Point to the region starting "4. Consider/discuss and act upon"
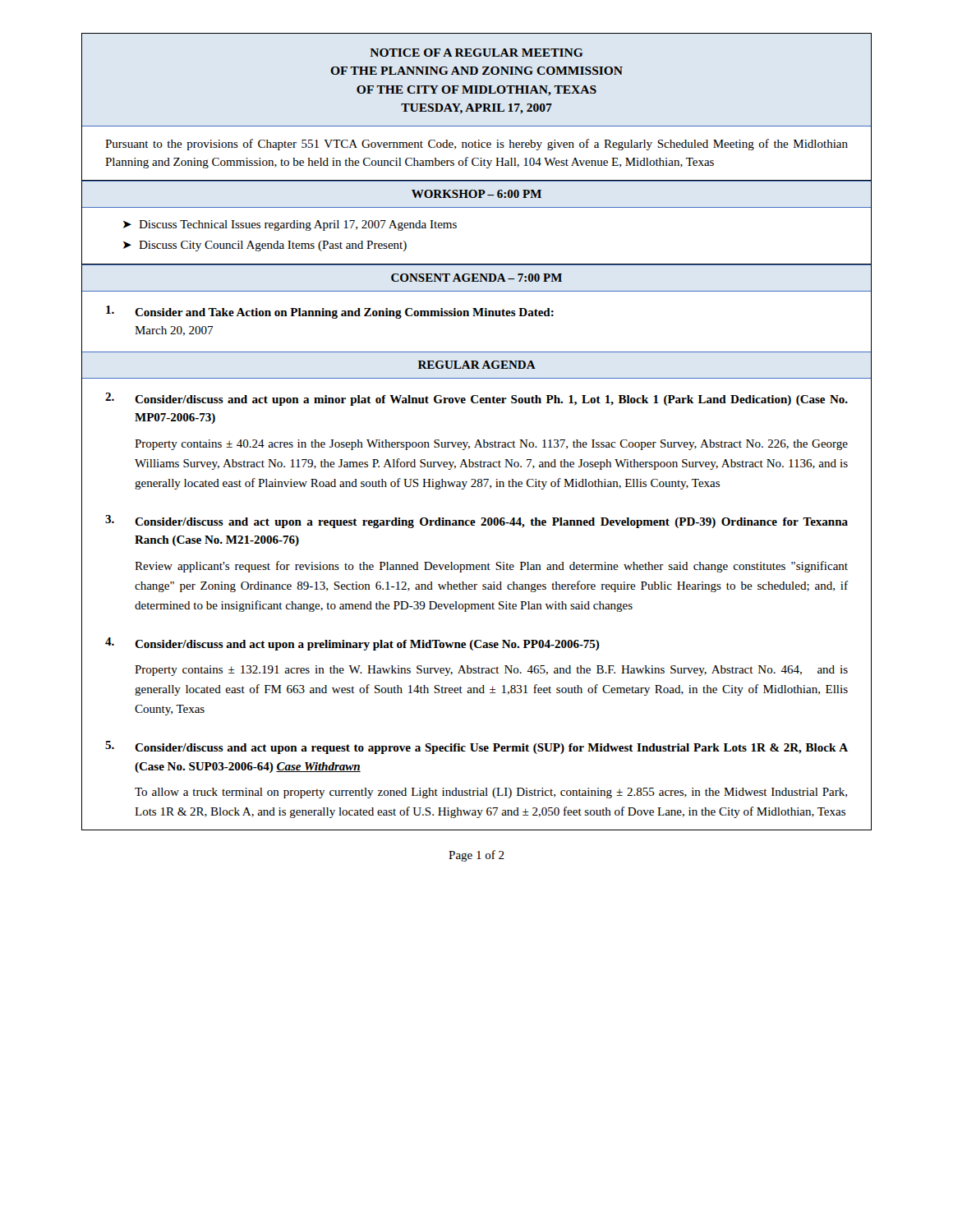 point(476,677)
